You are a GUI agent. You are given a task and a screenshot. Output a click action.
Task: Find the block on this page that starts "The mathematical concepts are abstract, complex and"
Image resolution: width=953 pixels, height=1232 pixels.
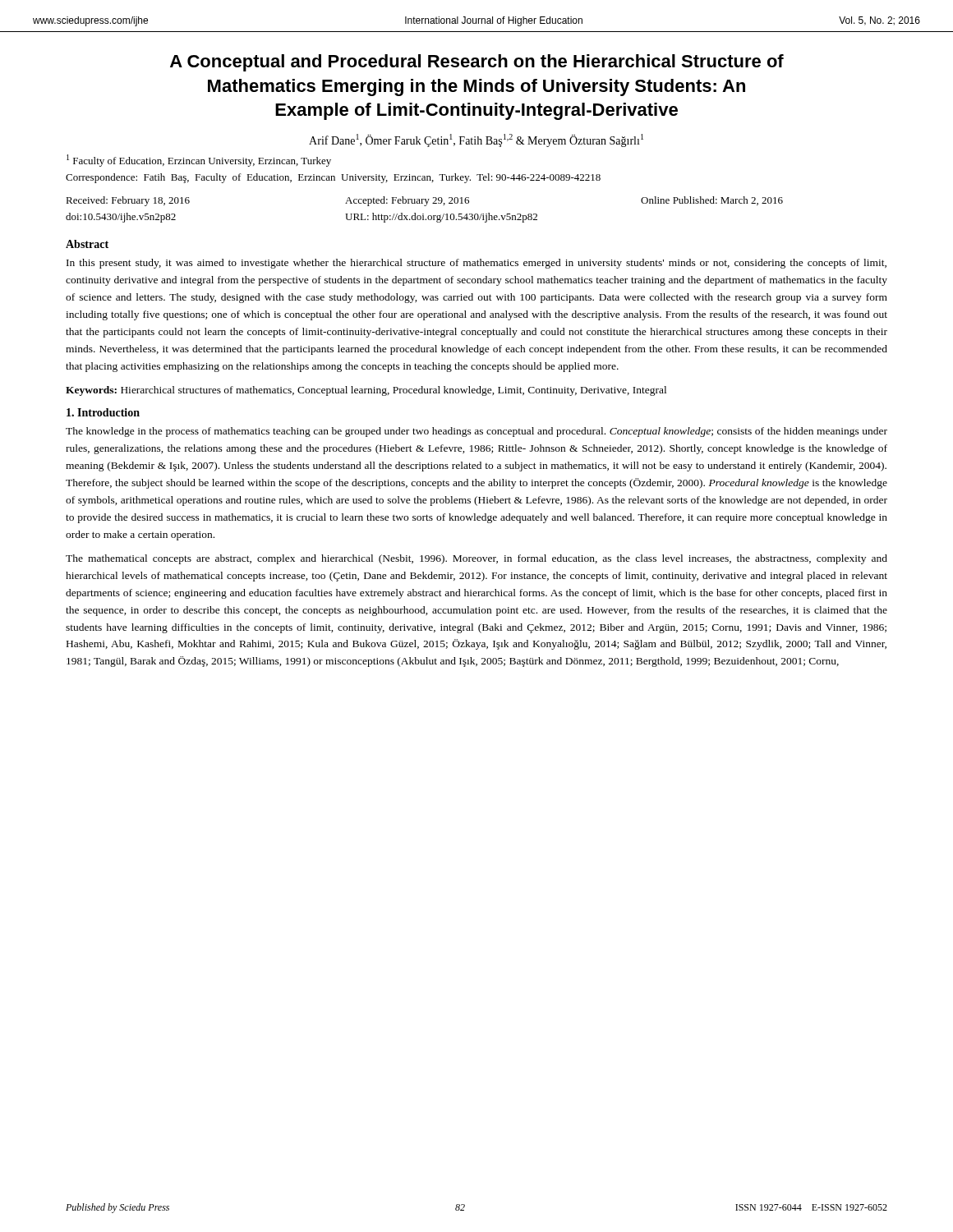click(x=476, y=610)
